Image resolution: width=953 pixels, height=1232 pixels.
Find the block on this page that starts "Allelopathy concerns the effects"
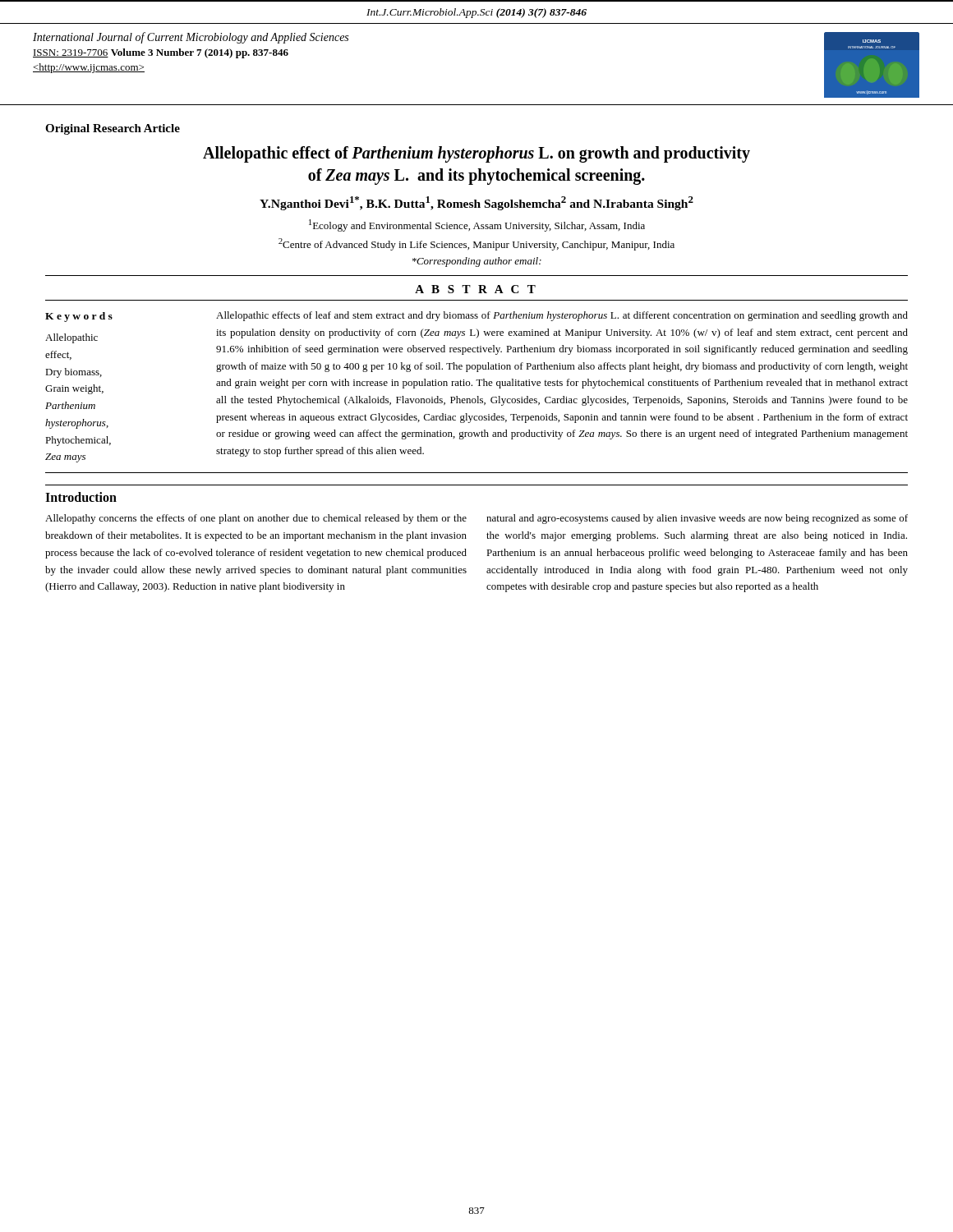256,552
